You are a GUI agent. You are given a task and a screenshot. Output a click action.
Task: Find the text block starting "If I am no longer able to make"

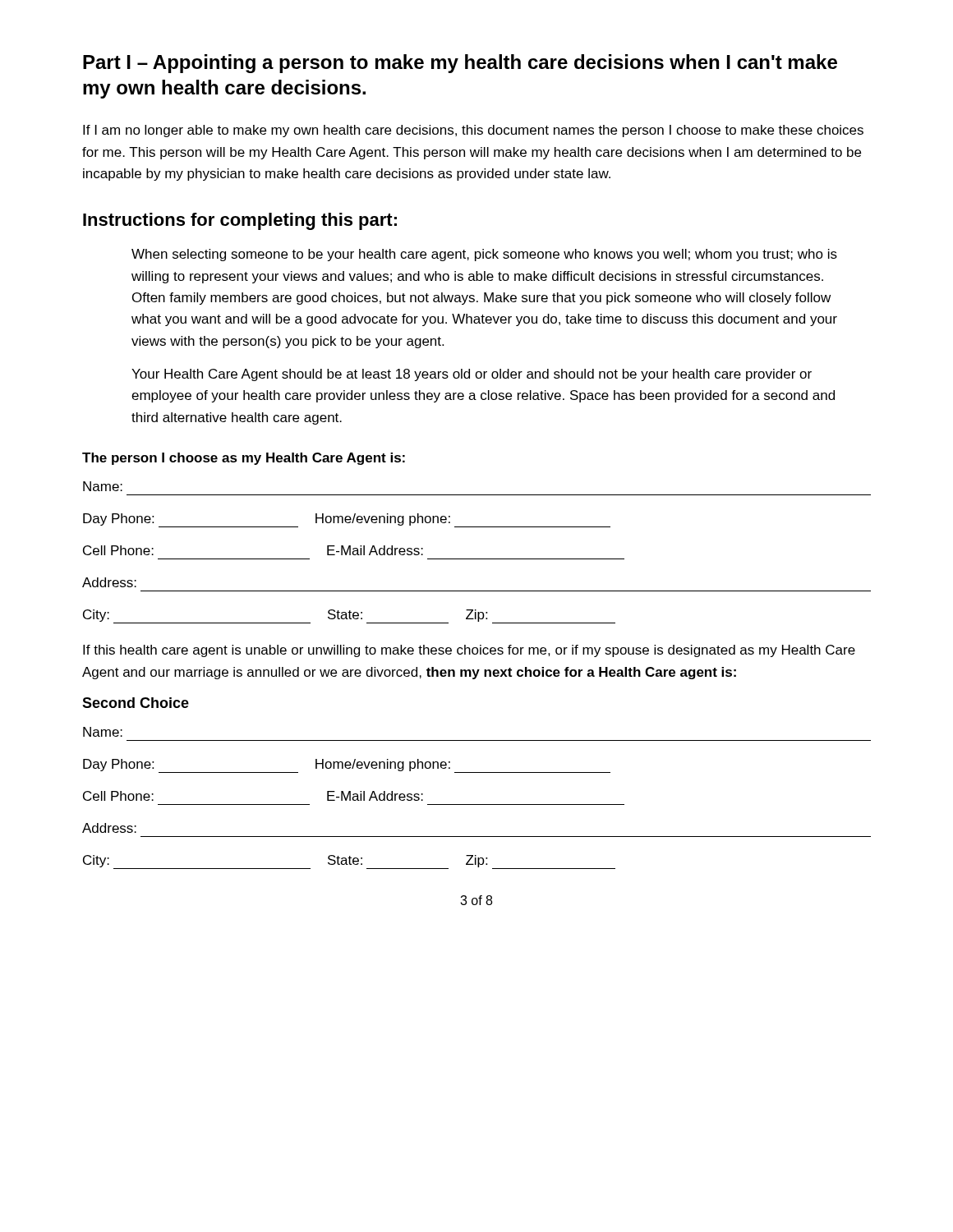[473, 152]
